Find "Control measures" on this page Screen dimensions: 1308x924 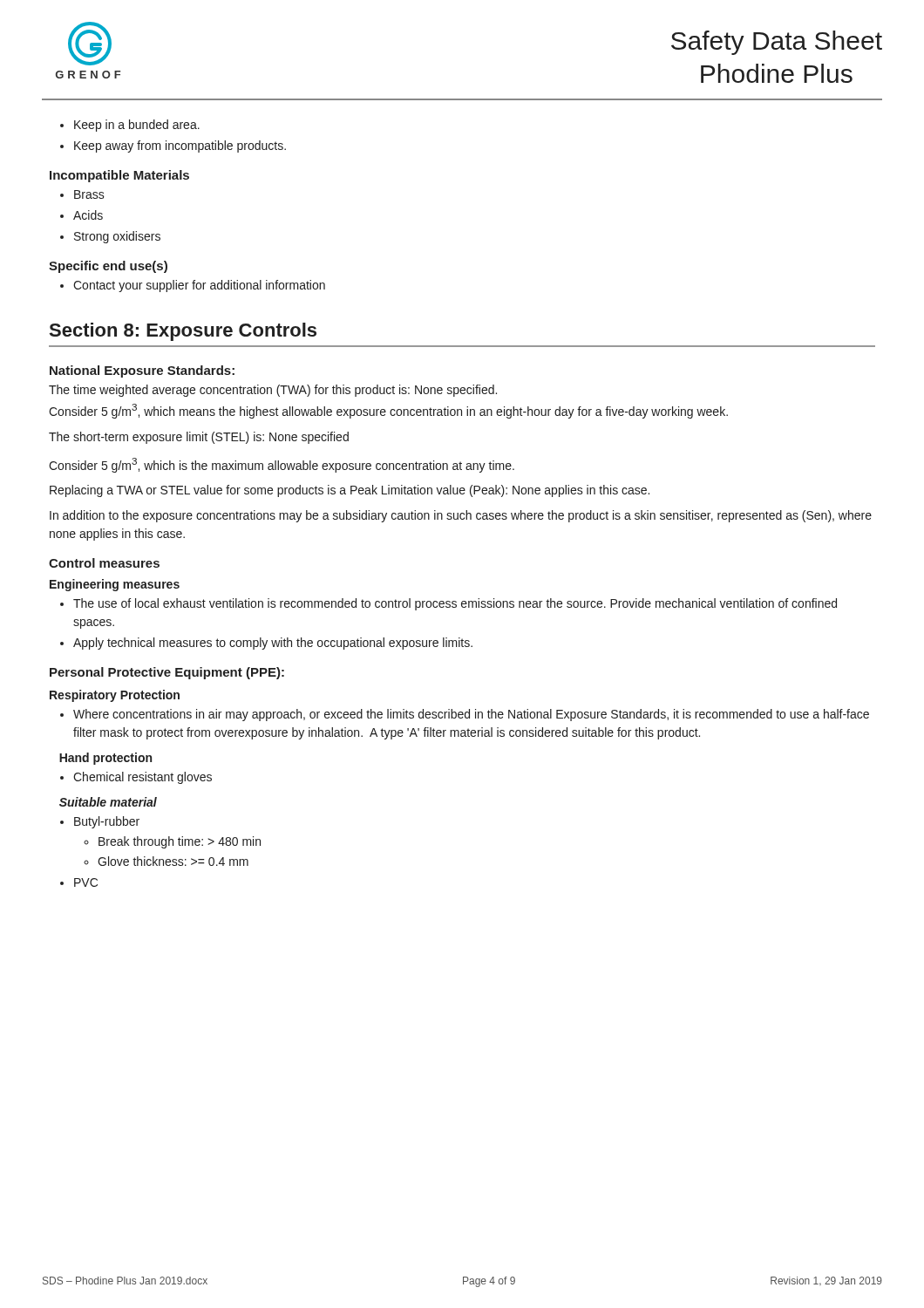(104, 563)
